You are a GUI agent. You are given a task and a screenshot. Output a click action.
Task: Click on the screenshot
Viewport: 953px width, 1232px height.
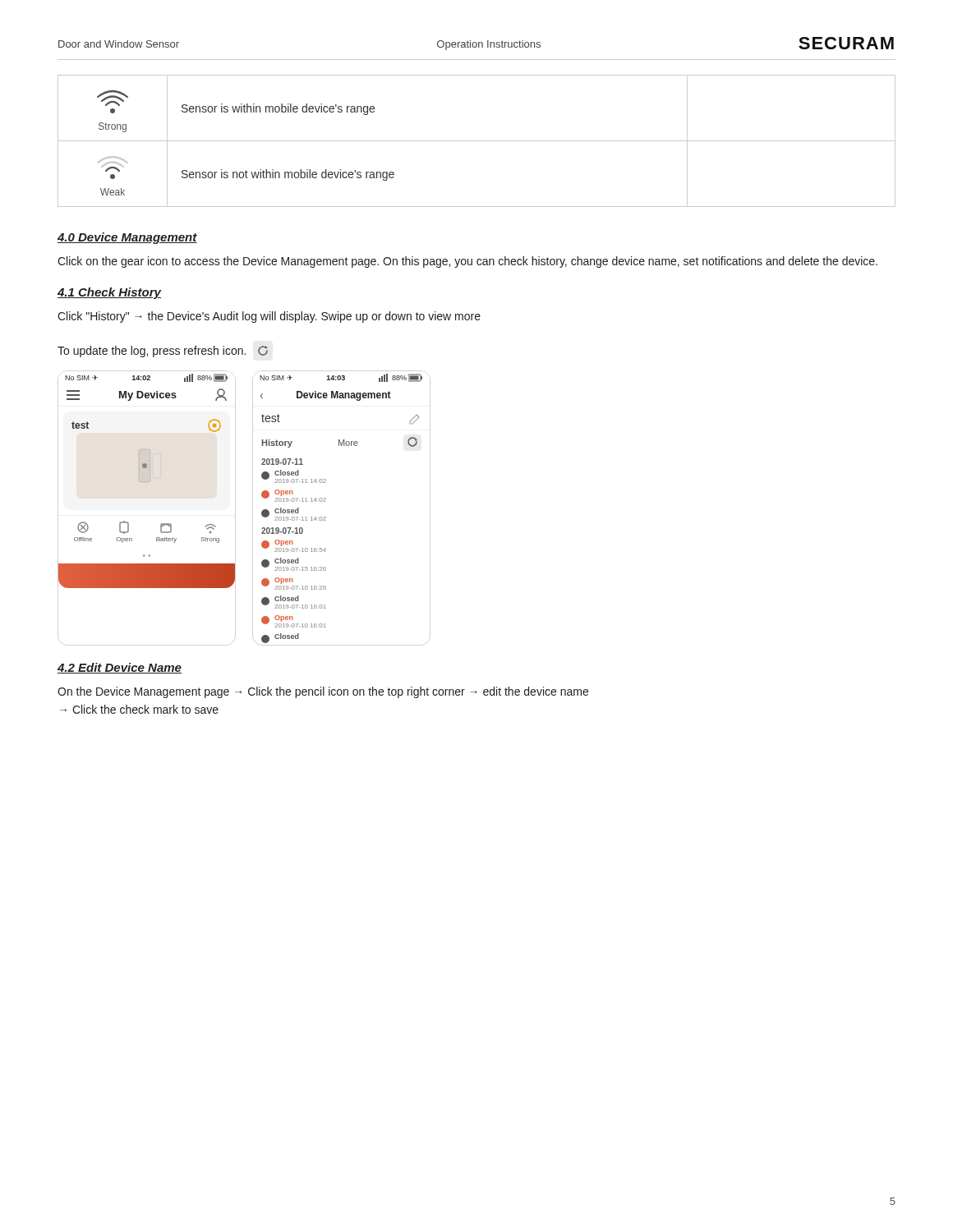click(x=476, y=508)
